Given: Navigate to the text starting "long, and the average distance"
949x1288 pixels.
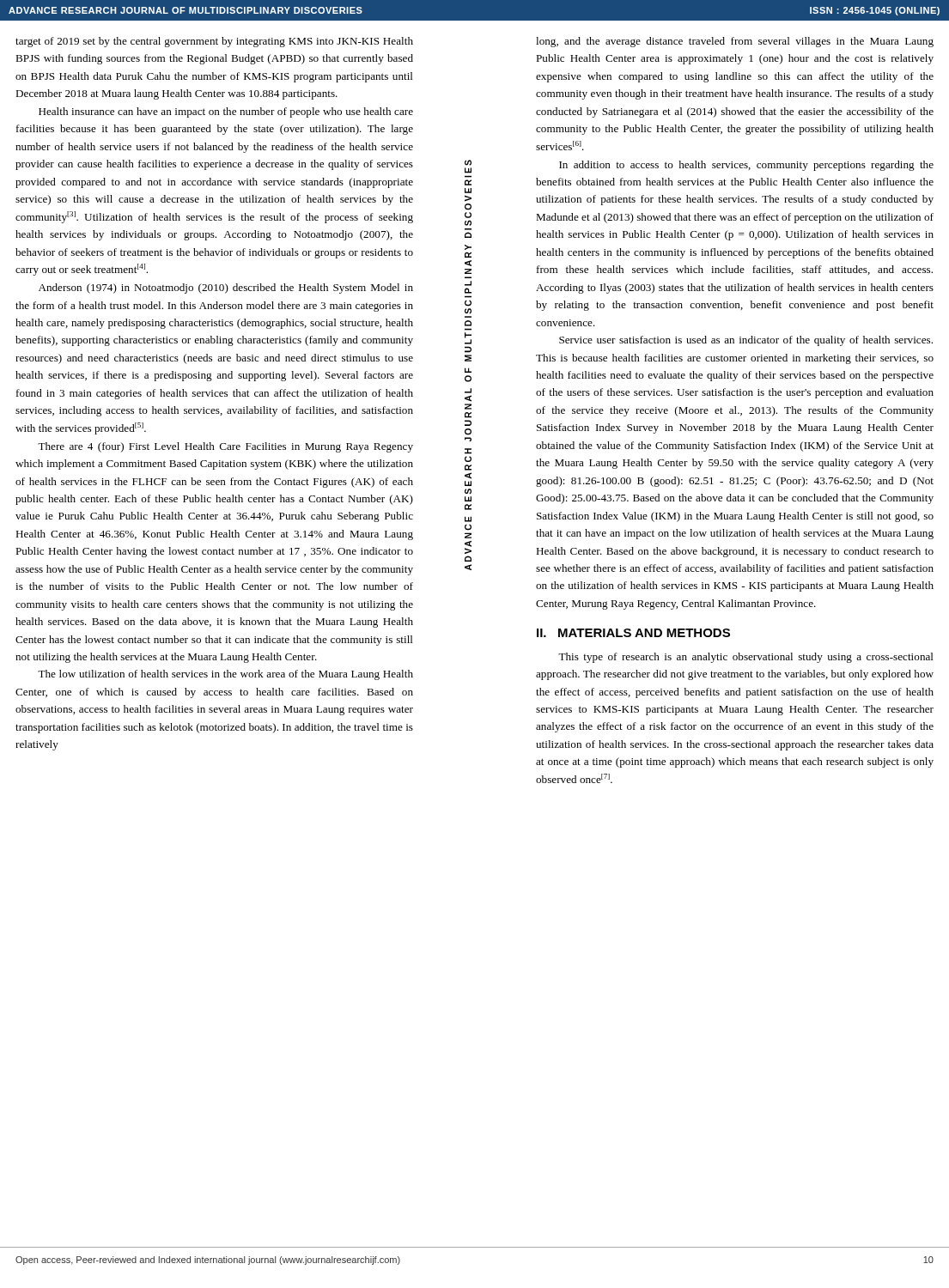Looking at the screenshot, I should click(735, 94).
